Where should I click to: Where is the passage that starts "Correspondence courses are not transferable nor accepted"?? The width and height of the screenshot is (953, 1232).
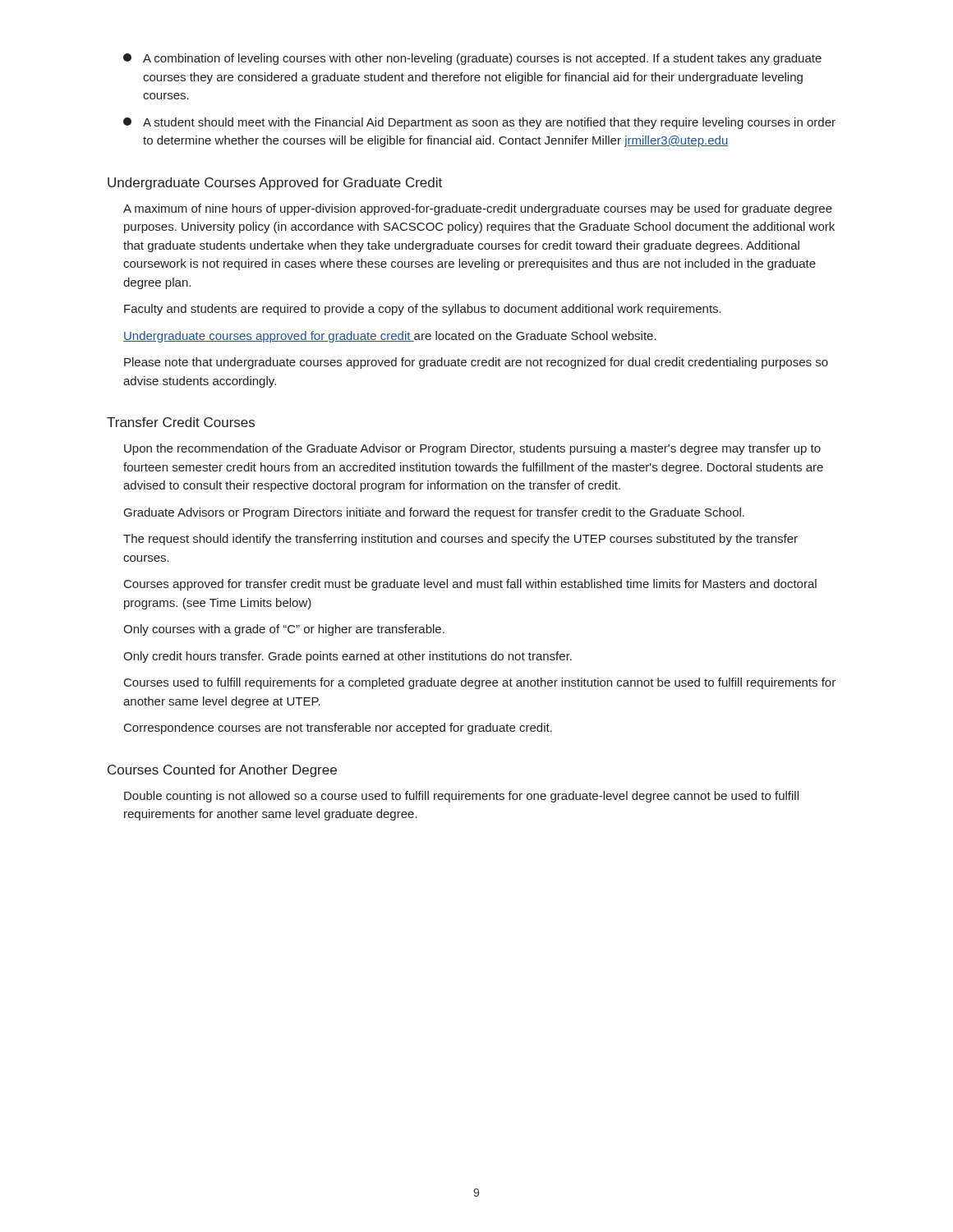point(338,728)
